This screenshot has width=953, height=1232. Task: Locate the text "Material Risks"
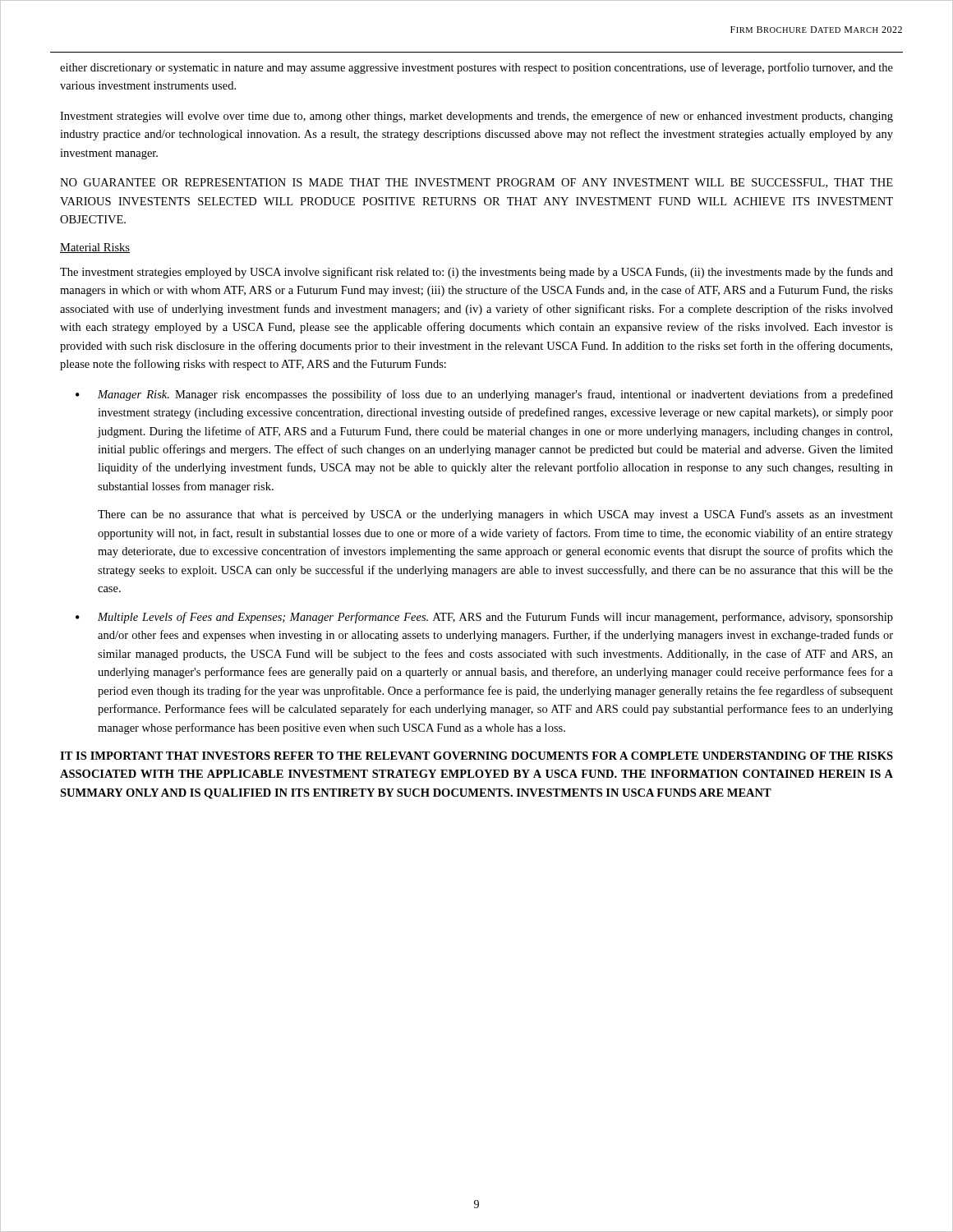click(x=95, y=247)
